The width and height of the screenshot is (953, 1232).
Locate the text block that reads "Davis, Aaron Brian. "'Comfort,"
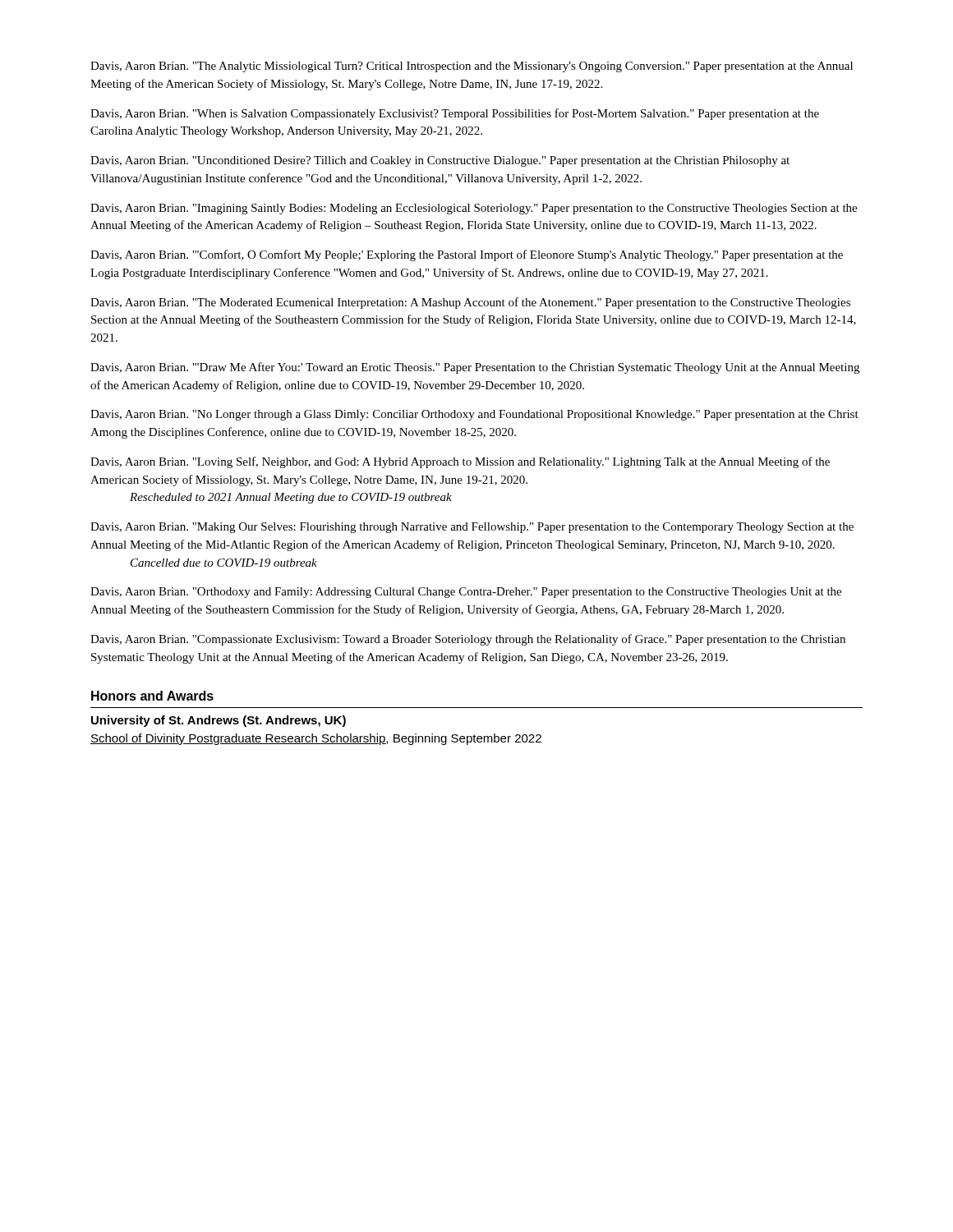coord(467,264)
